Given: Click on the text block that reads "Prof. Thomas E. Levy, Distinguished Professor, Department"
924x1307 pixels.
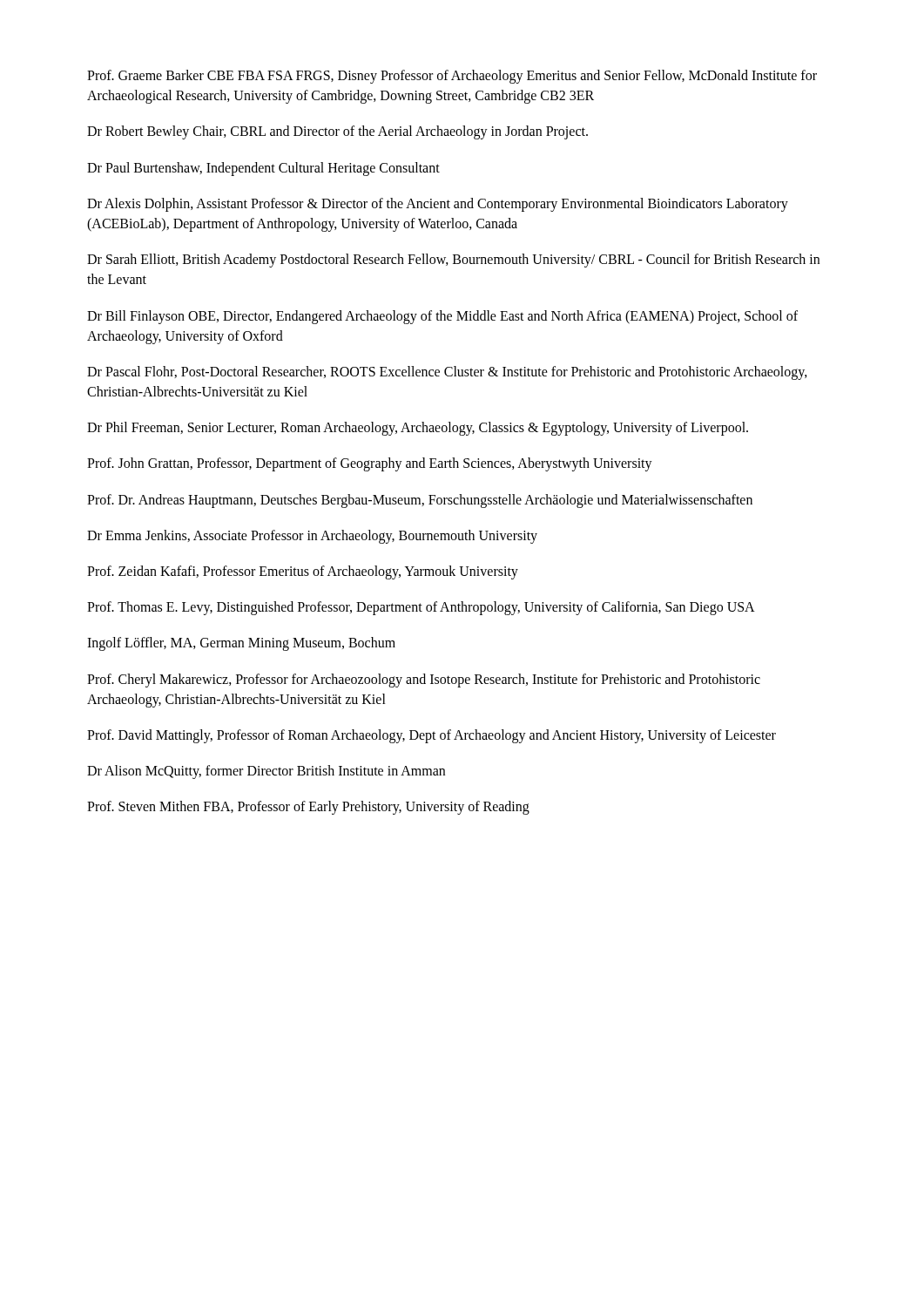Looking at the screenshot, I should (x=421, y=607).
